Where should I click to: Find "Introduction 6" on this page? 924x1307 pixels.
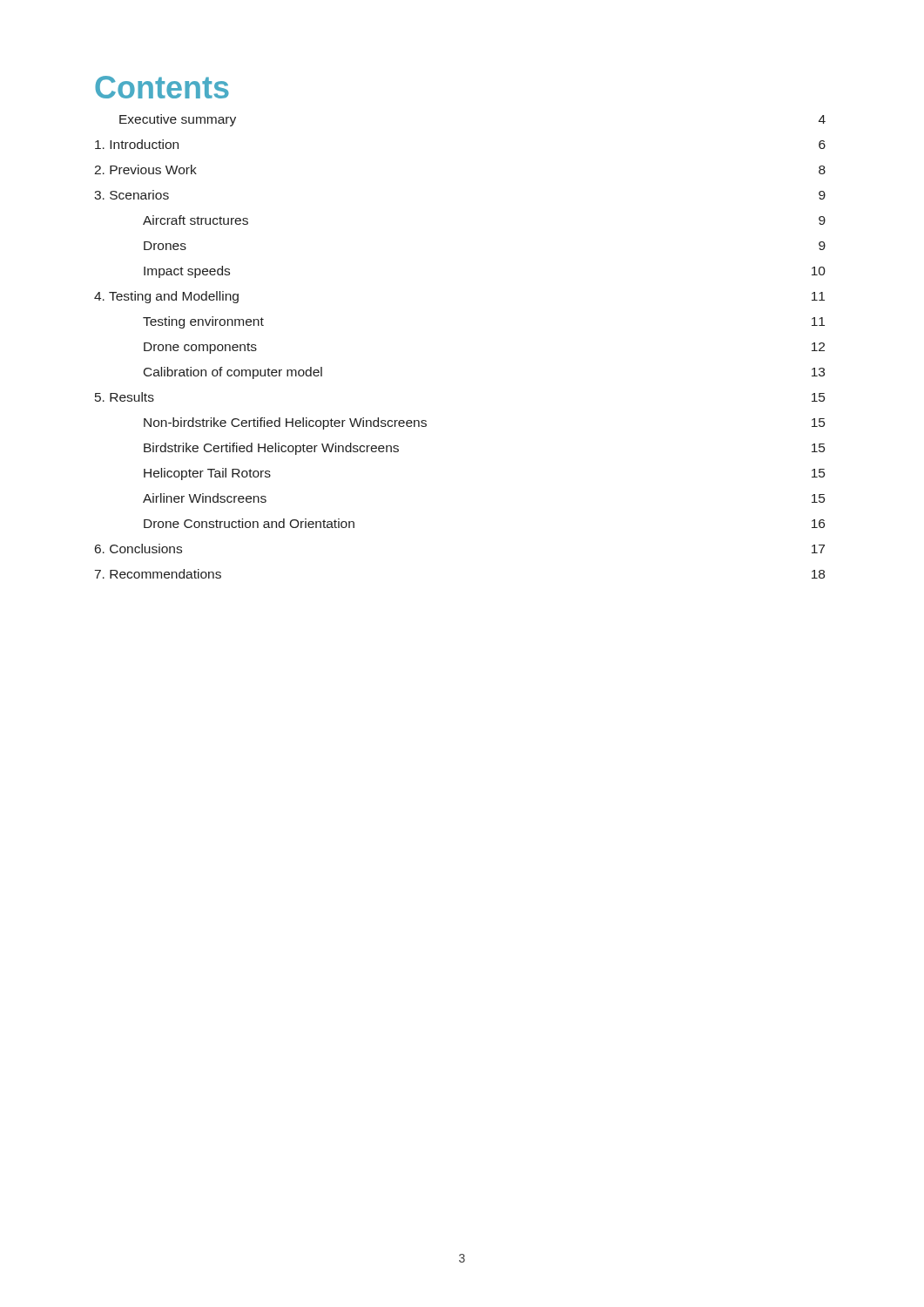pos(139,143)
